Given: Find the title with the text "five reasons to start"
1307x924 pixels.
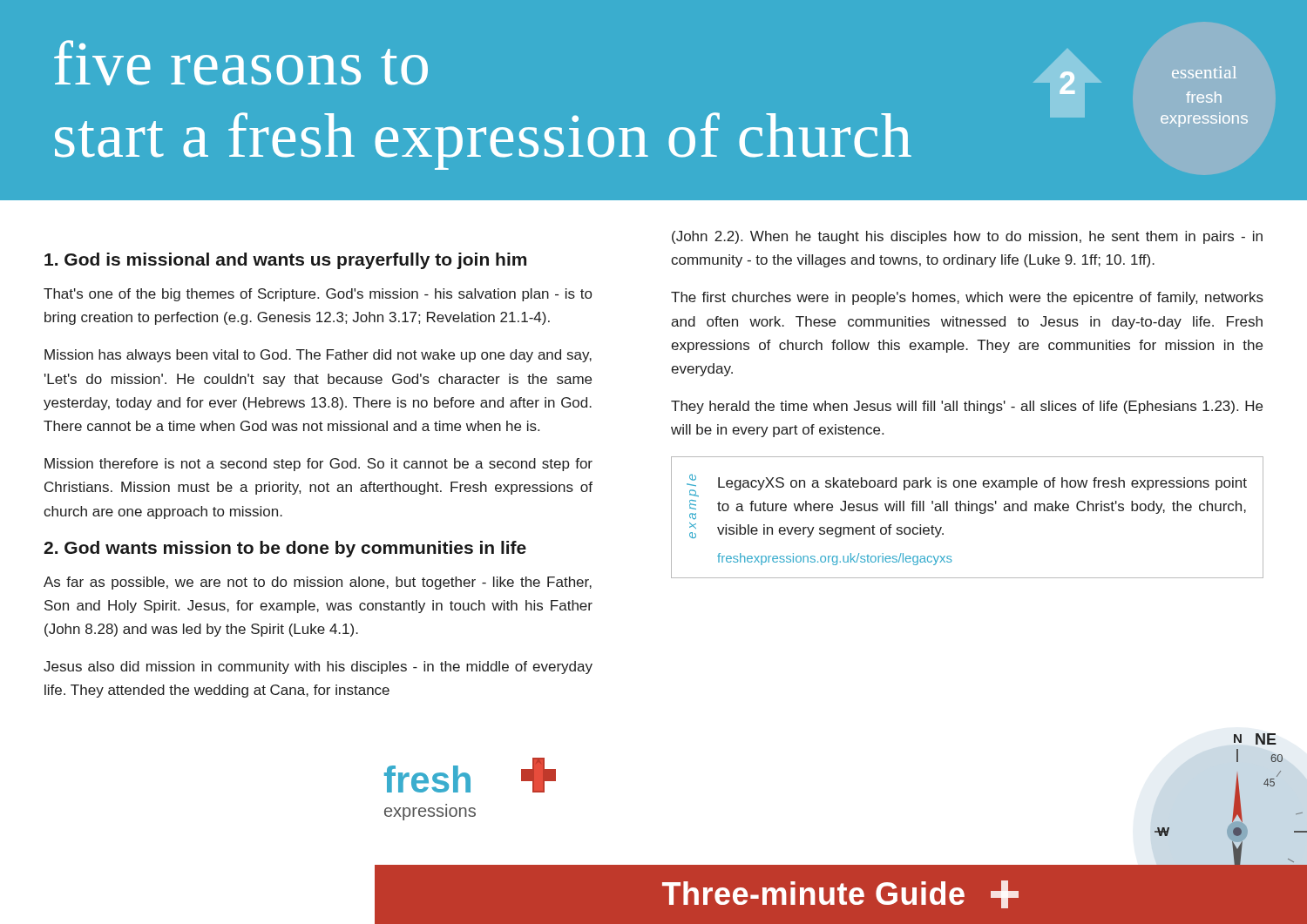Looking at the screenshot, I should pos(667,98).
